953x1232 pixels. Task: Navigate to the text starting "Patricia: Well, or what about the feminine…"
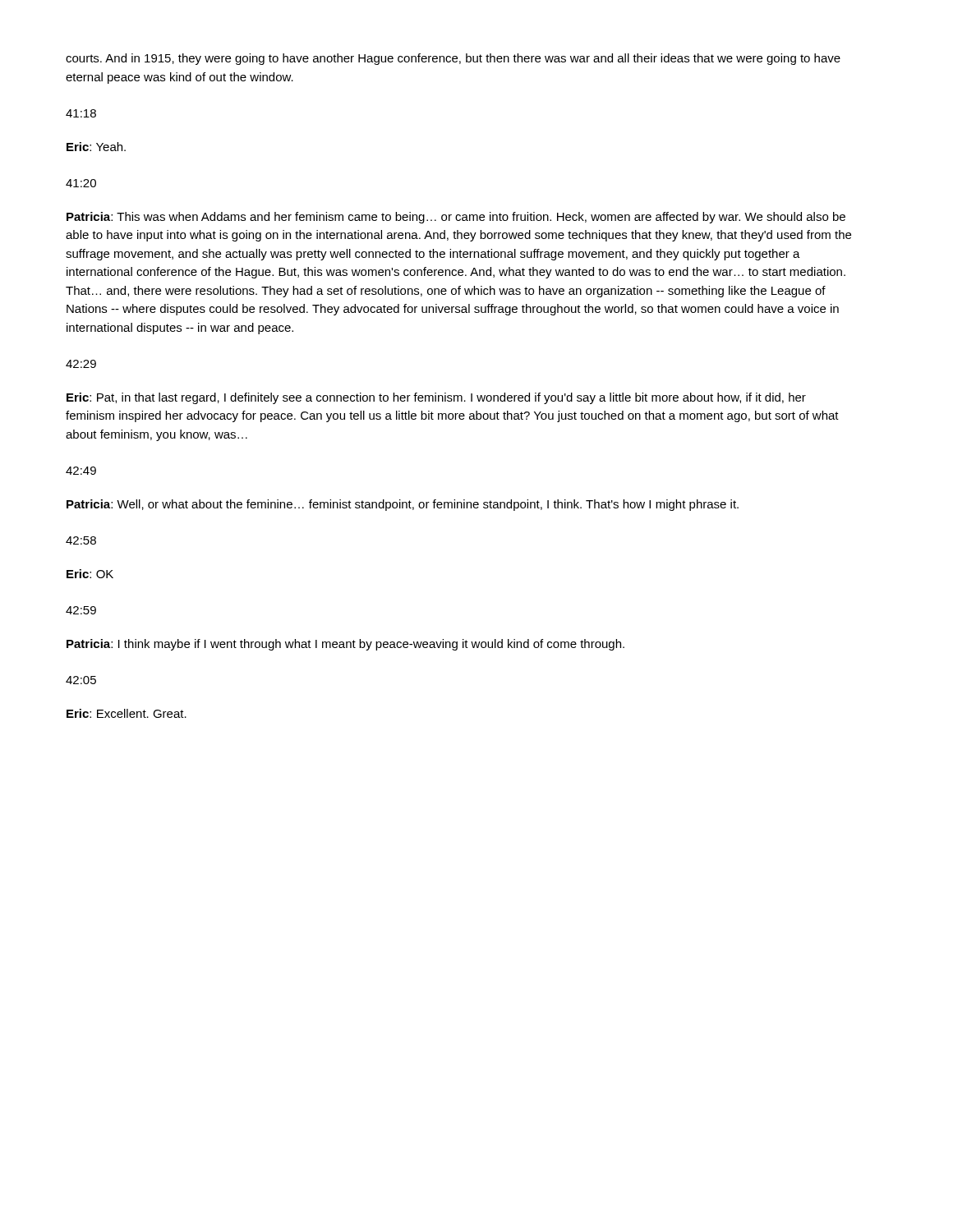(403, 503)
